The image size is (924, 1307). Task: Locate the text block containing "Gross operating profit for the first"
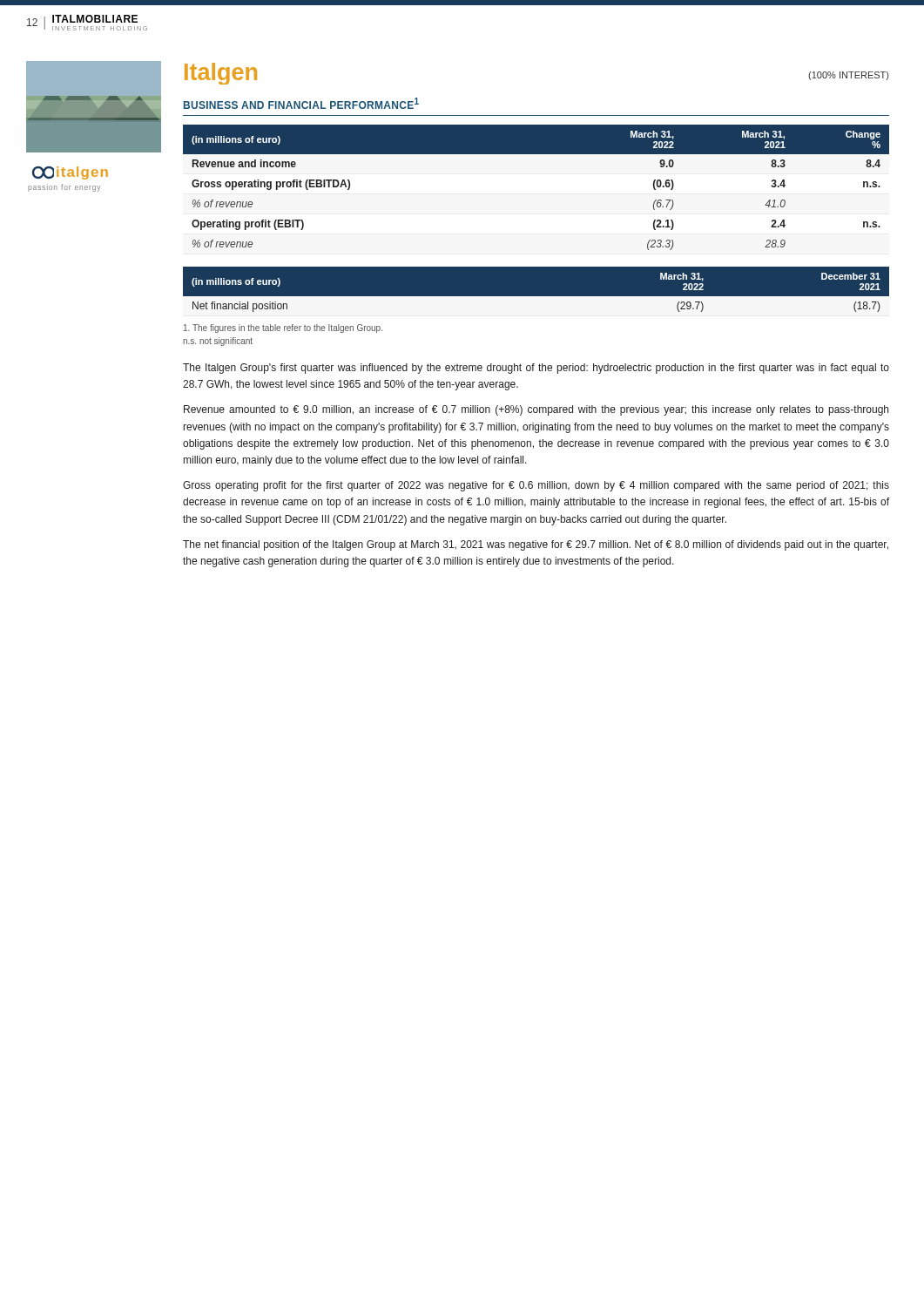[536, 502]
